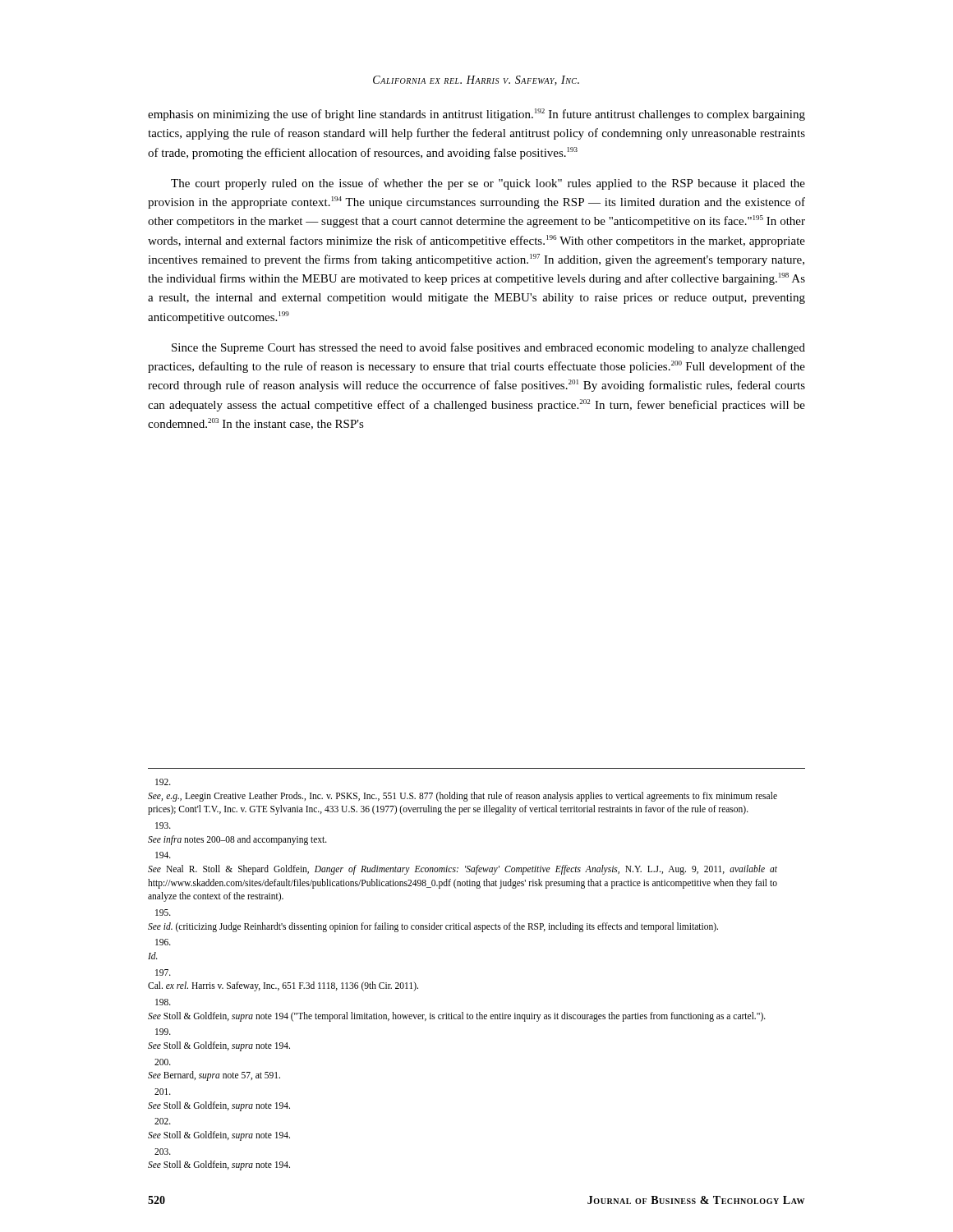The image size is (953, 1232).
Task: Click on the text block starting "The court properly"
Action: [476, 250]
